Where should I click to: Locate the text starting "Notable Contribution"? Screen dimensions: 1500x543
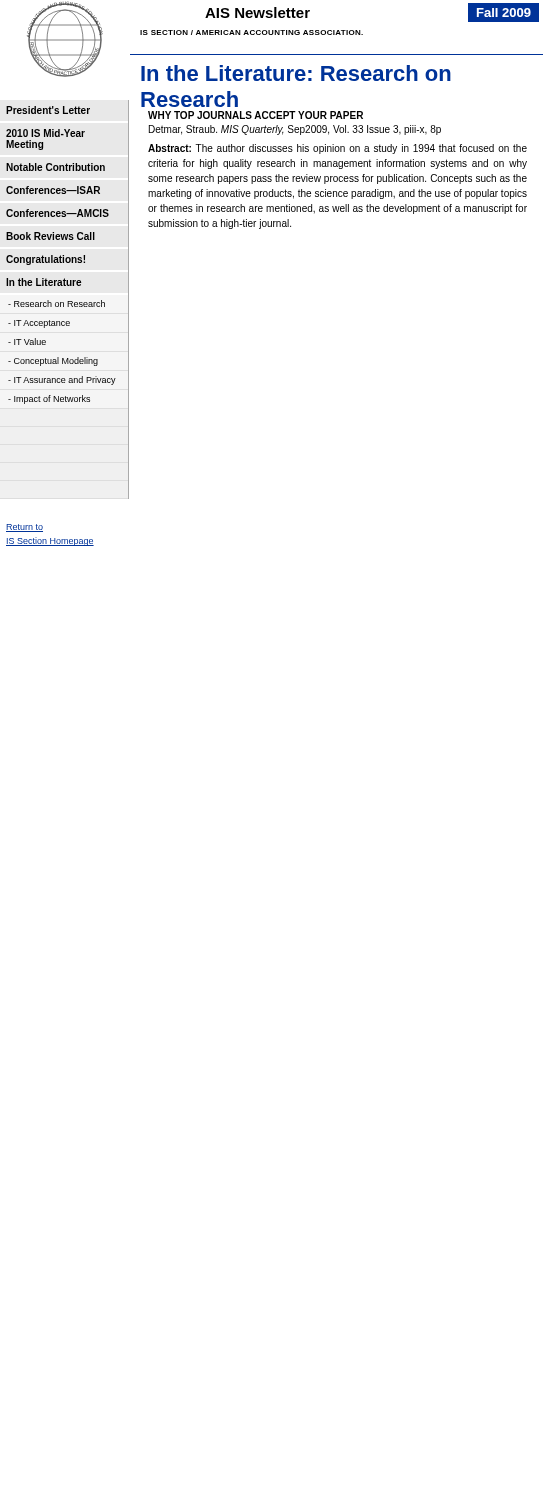(56, 167)
